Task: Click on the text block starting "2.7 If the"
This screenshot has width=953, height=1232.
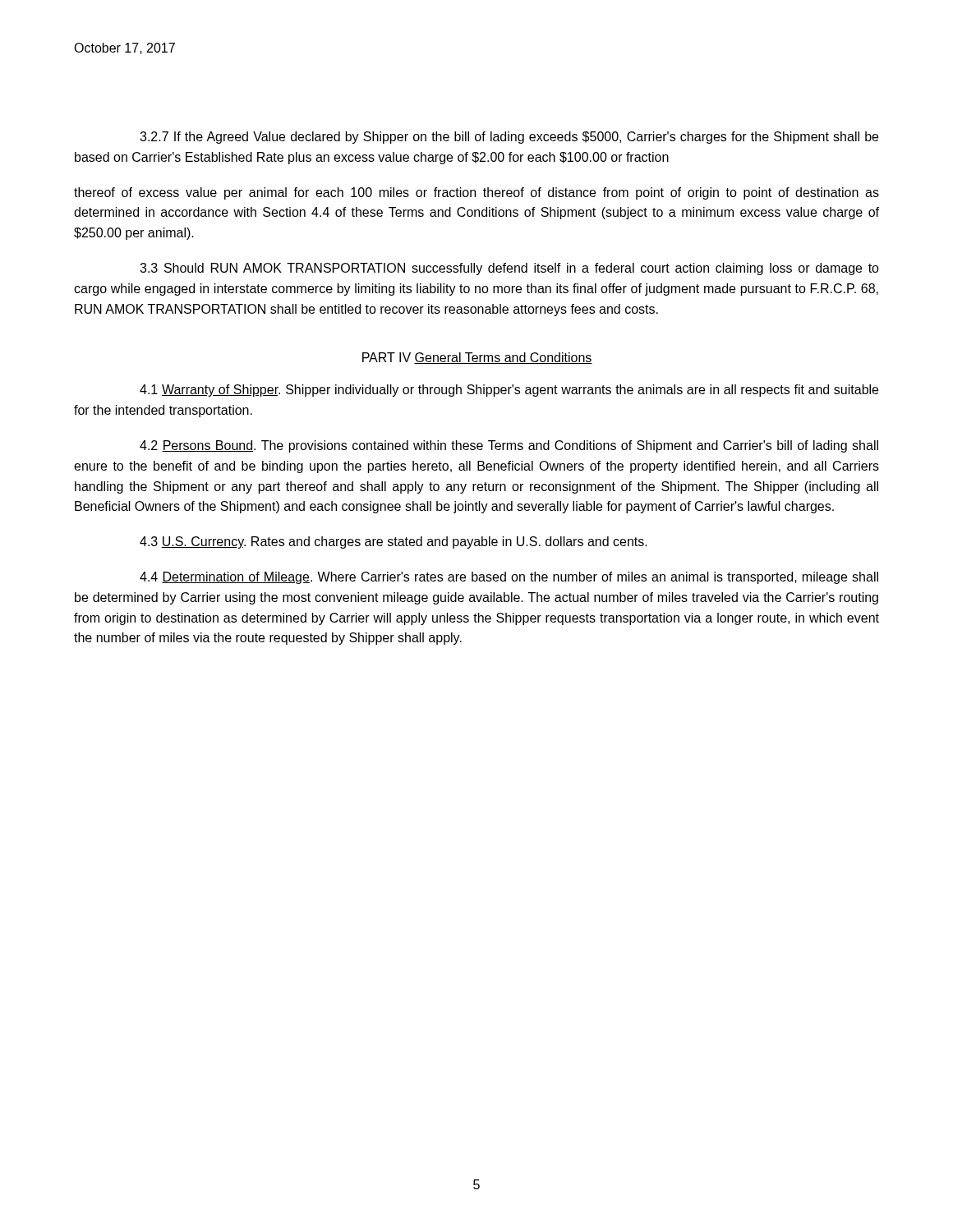Action: (x=476, y=147)
